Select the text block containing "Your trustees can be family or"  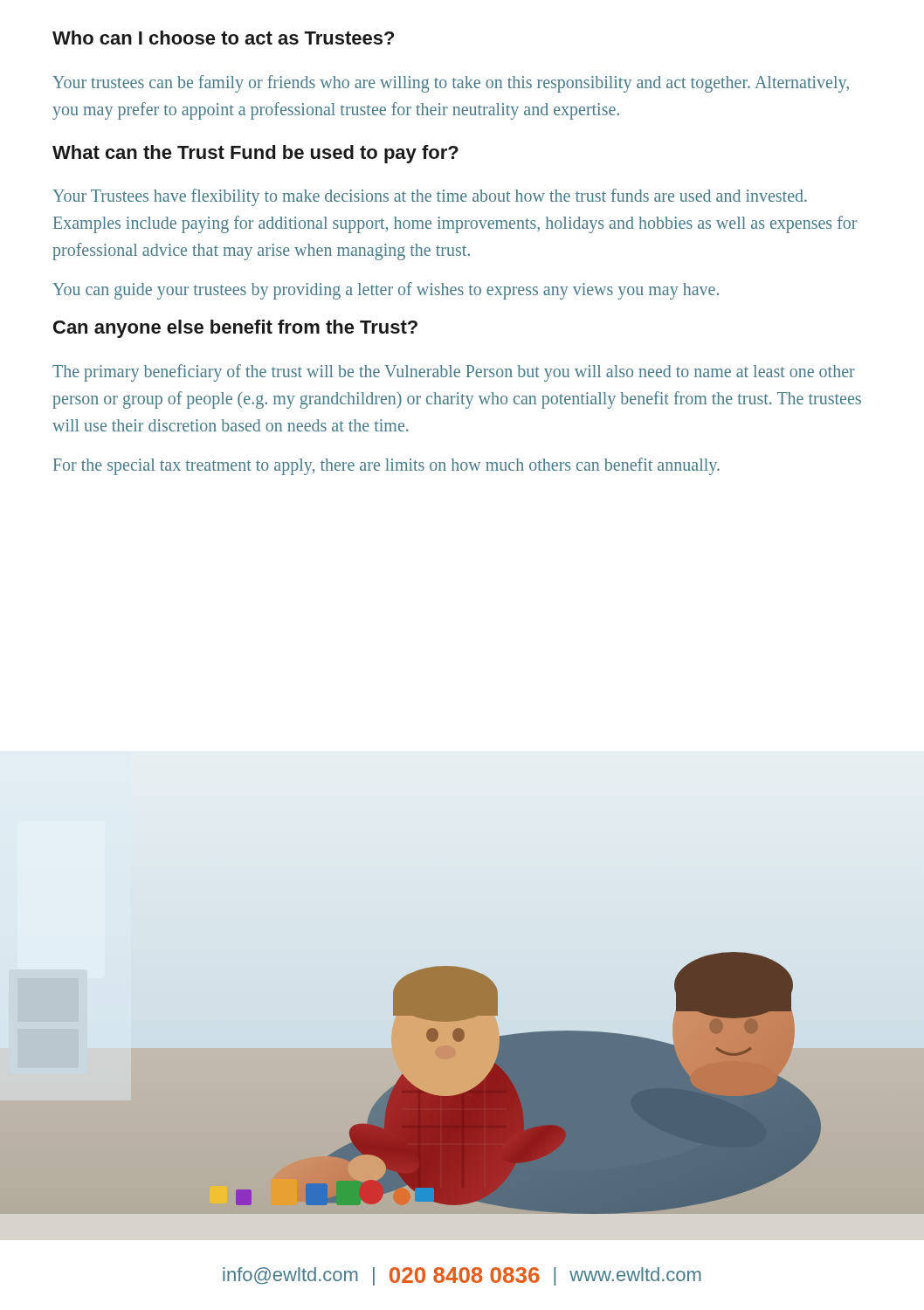pos(462,96)
